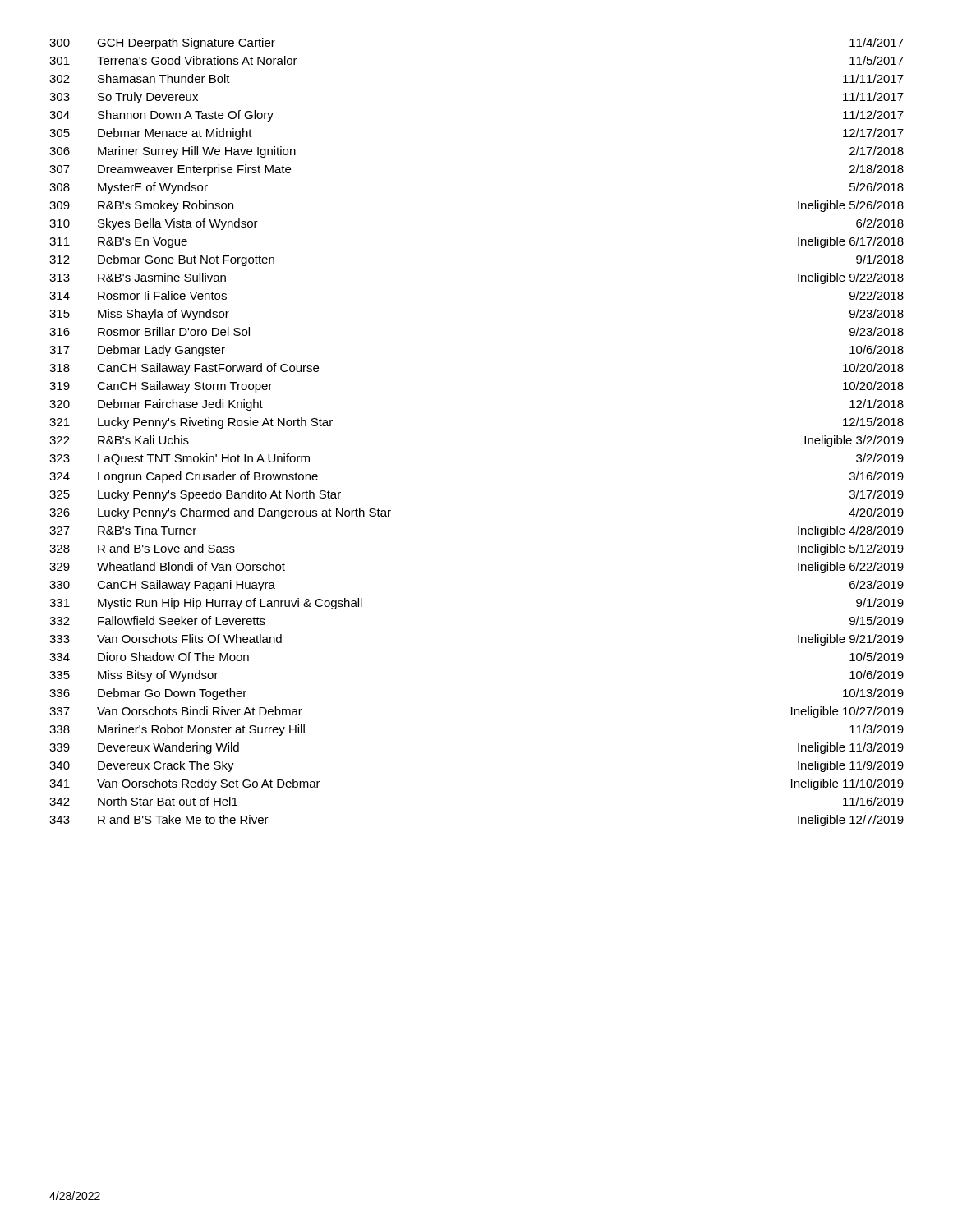
Task: Find the list item that reads "333Van Oorschots Flits Of WheatlandIneligible 9/21/2019"
Action: tap(189, 639)
